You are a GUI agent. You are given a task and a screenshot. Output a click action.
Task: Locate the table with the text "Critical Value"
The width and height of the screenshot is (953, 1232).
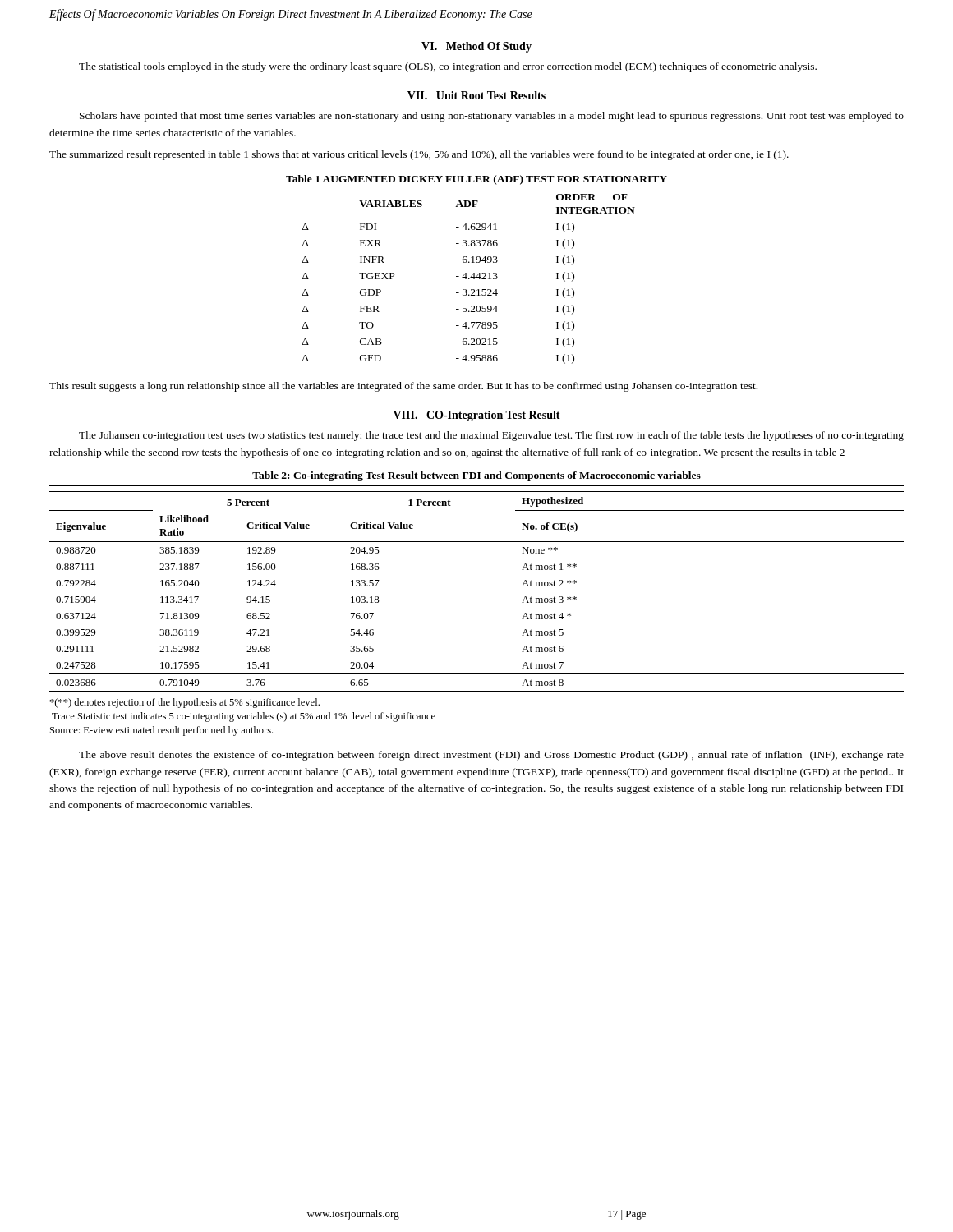point(476,588)
